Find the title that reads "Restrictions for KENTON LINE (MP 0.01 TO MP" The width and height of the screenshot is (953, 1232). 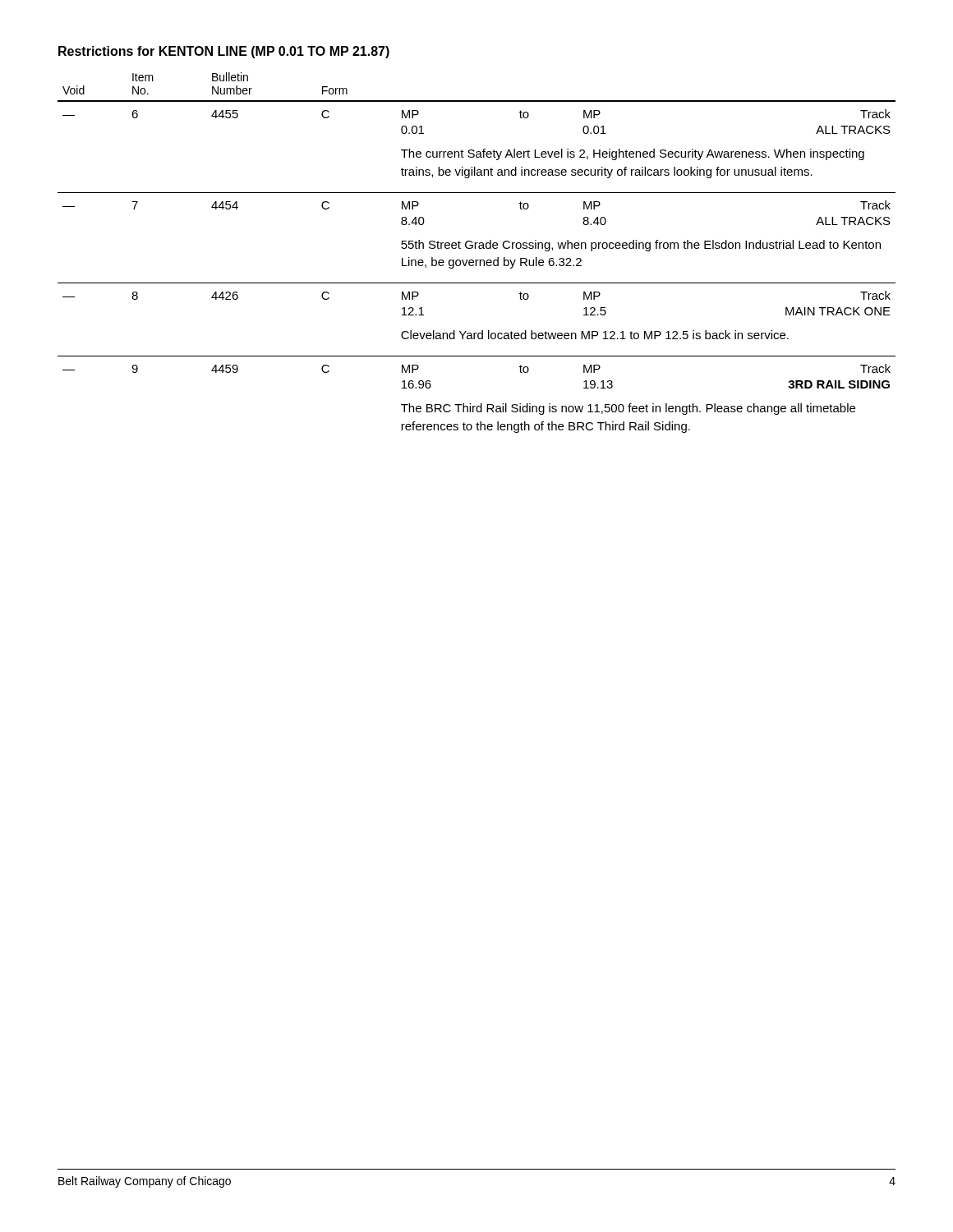[x=224, y=51]
